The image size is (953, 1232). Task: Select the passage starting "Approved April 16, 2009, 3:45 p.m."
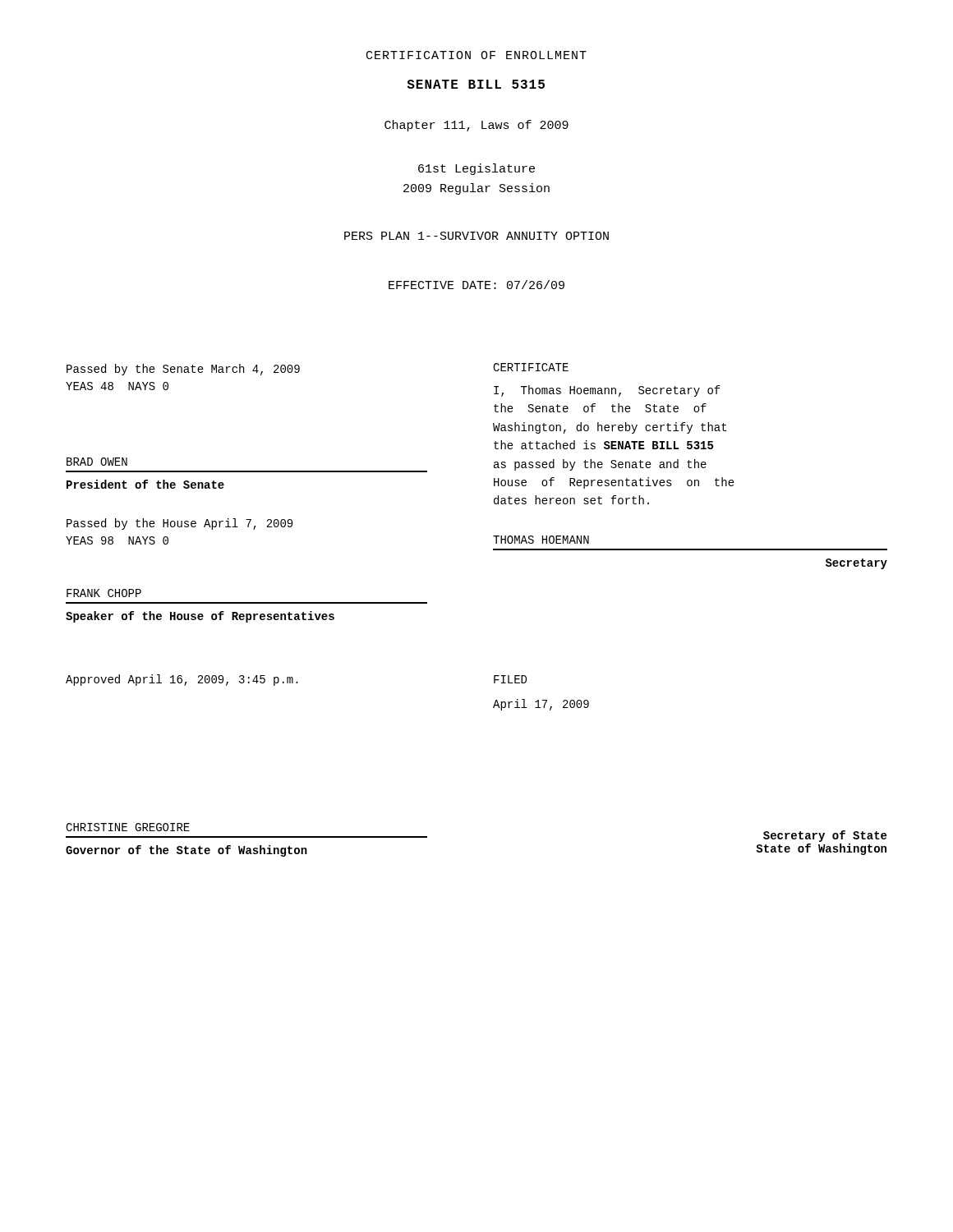point(183,680)
